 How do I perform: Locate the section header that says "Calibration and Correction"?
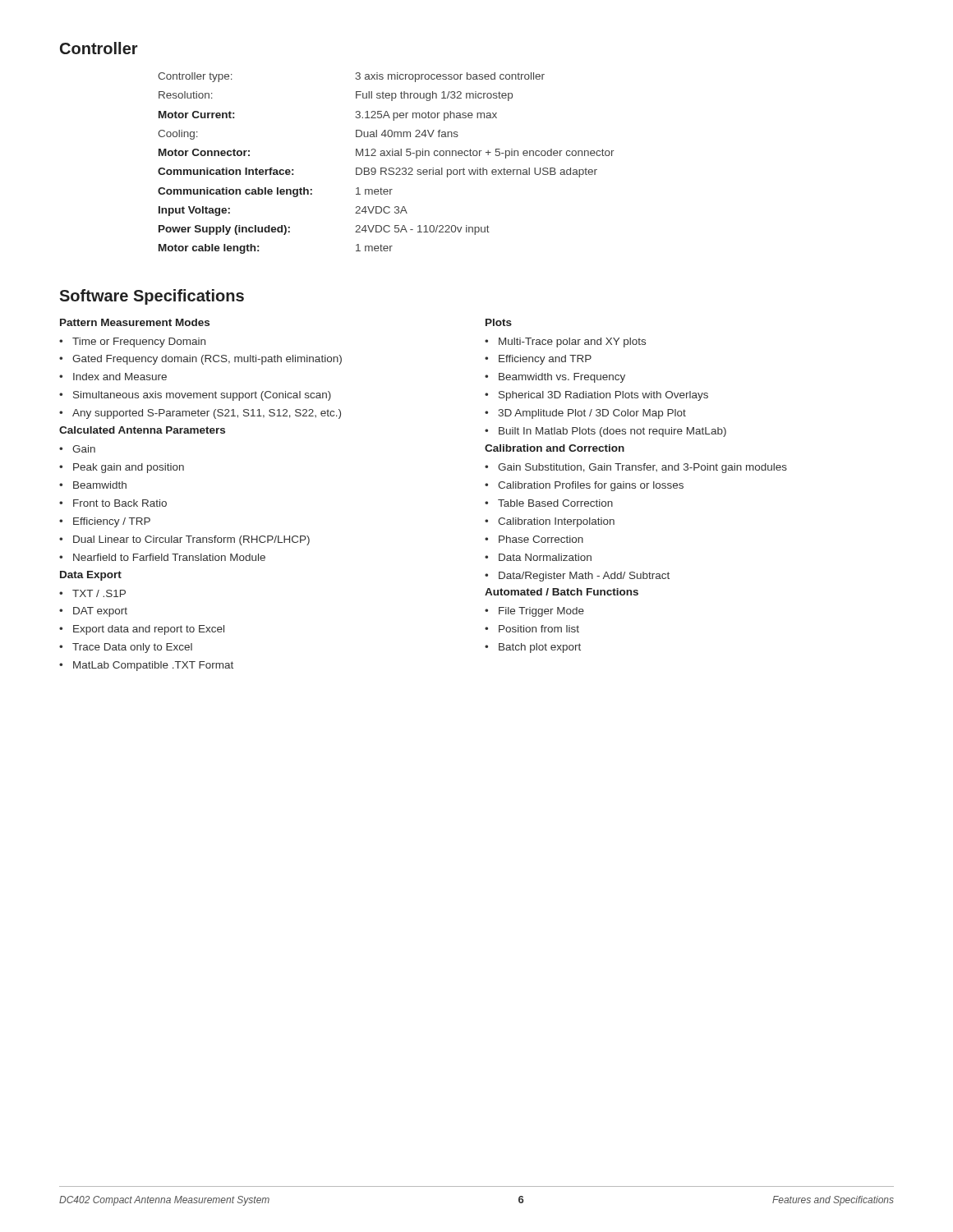(555, 448)
